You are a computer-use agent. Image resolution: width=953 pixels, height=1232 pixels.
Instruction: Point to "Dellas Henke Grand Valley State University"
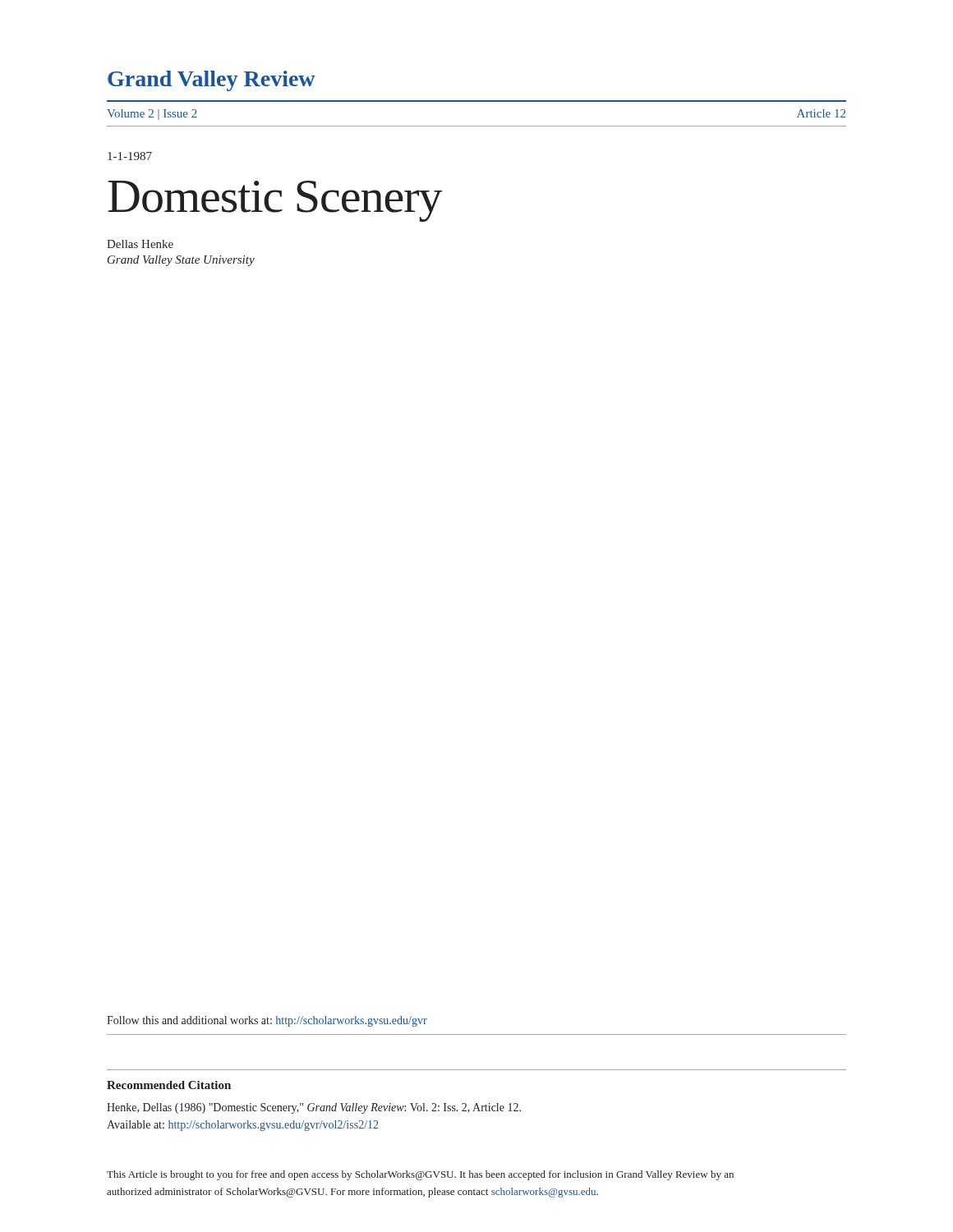pyautogui.click(x=140, y=244)
